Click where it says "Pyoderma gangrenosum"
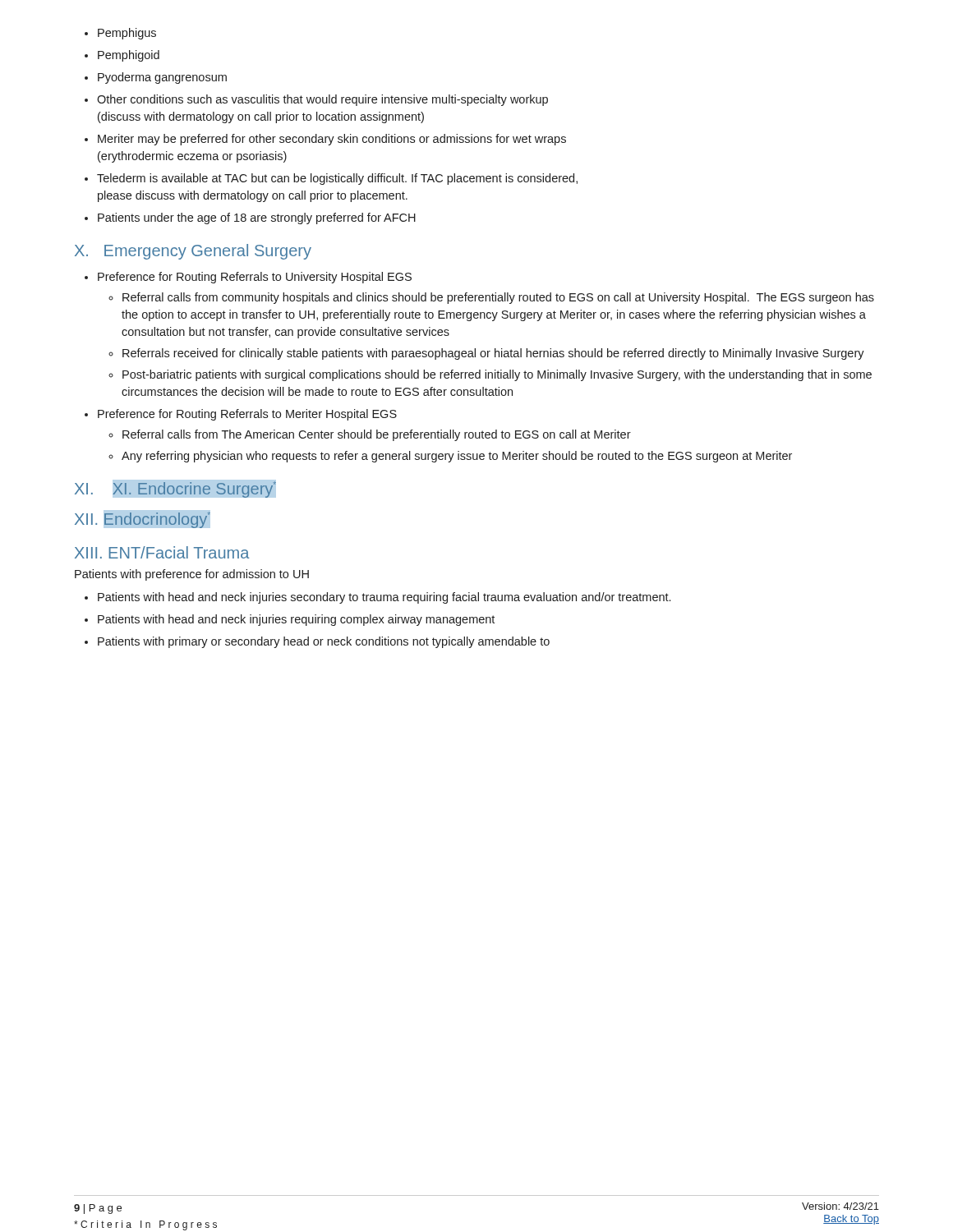Viewport: 953px width, 1232px height. coord(156,78)
